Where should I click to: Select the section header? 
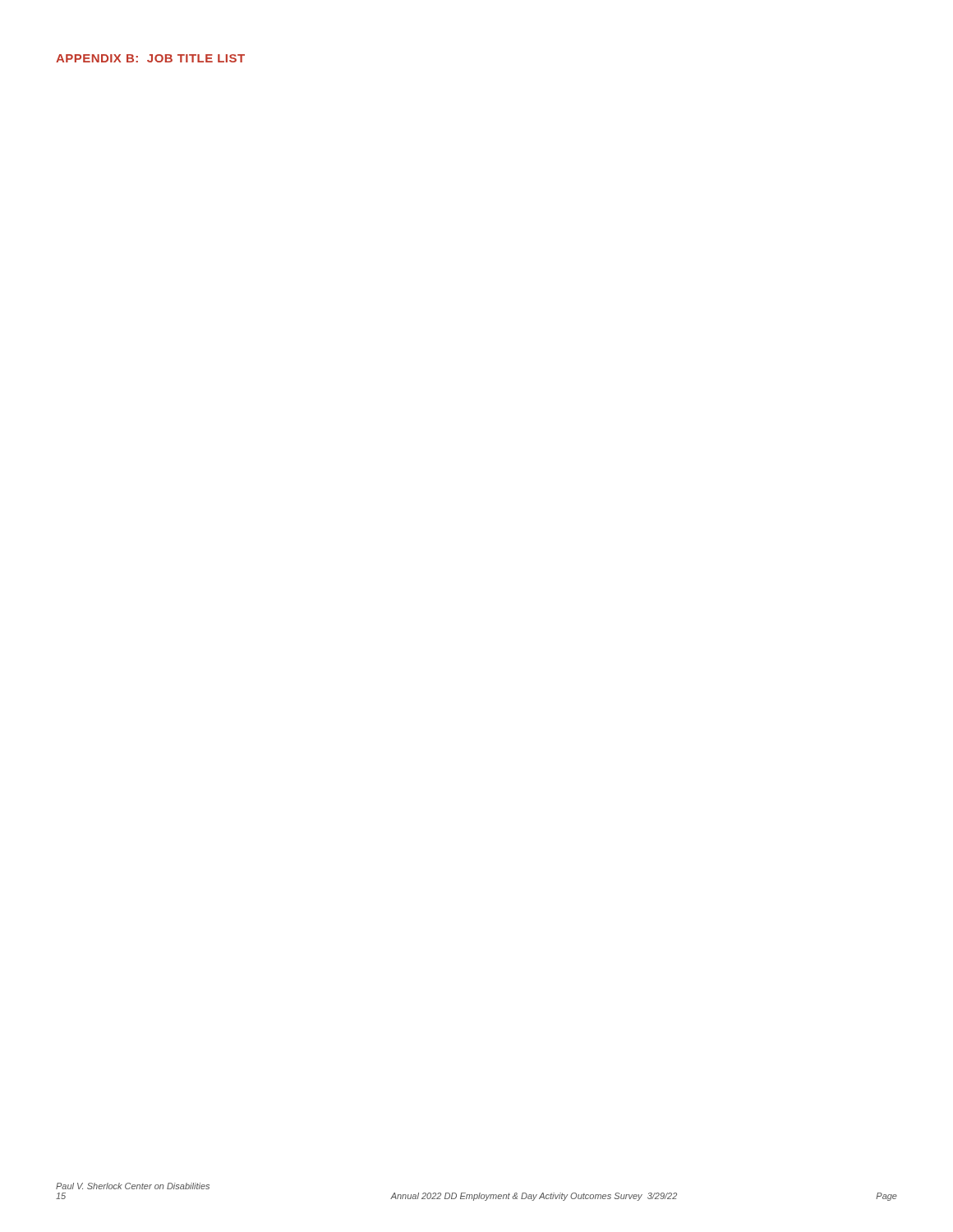(x=151, y=58)
